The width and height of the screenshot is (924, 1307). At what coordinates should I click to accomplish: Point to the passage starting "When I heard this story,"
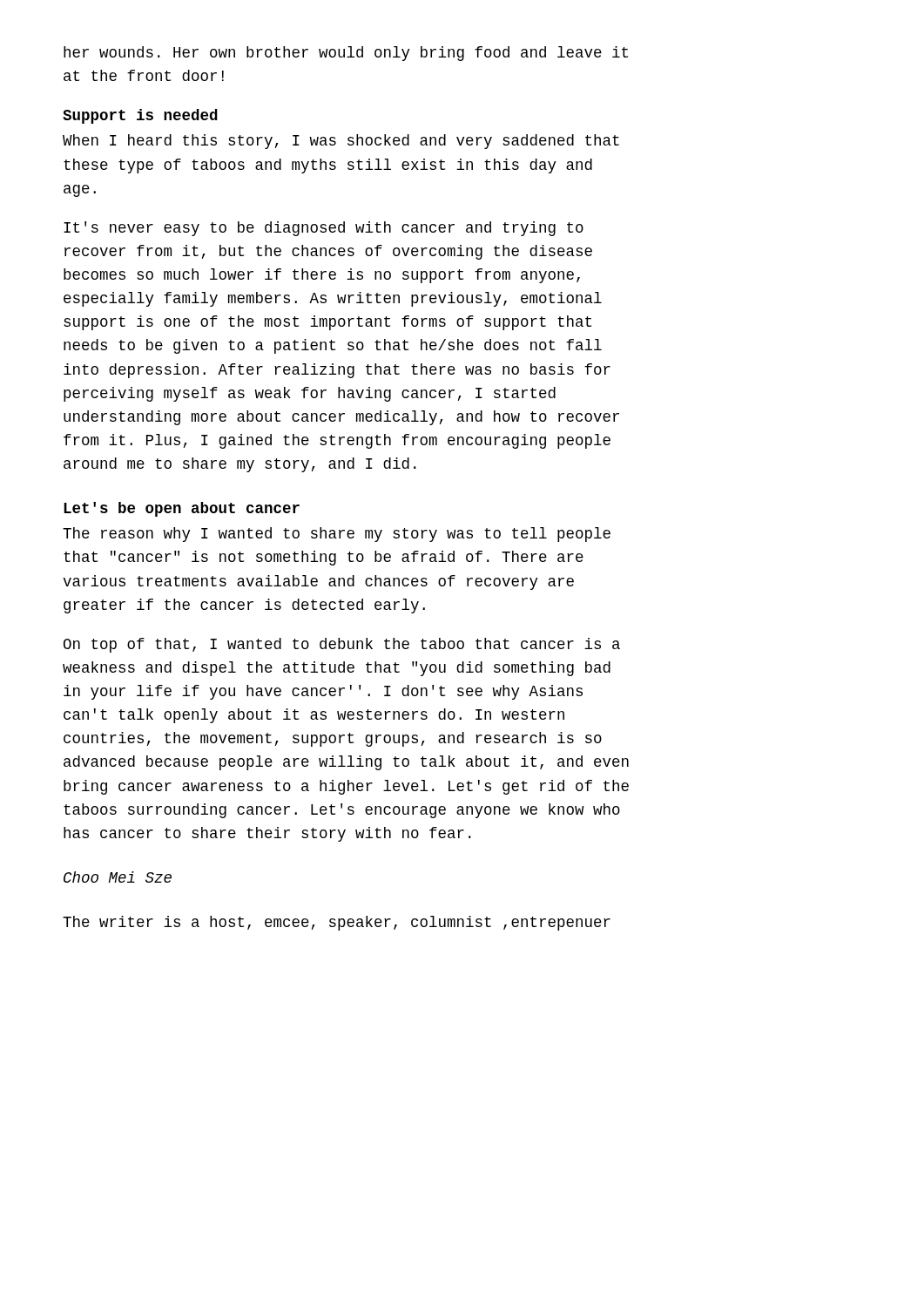[x=342, y=165]
